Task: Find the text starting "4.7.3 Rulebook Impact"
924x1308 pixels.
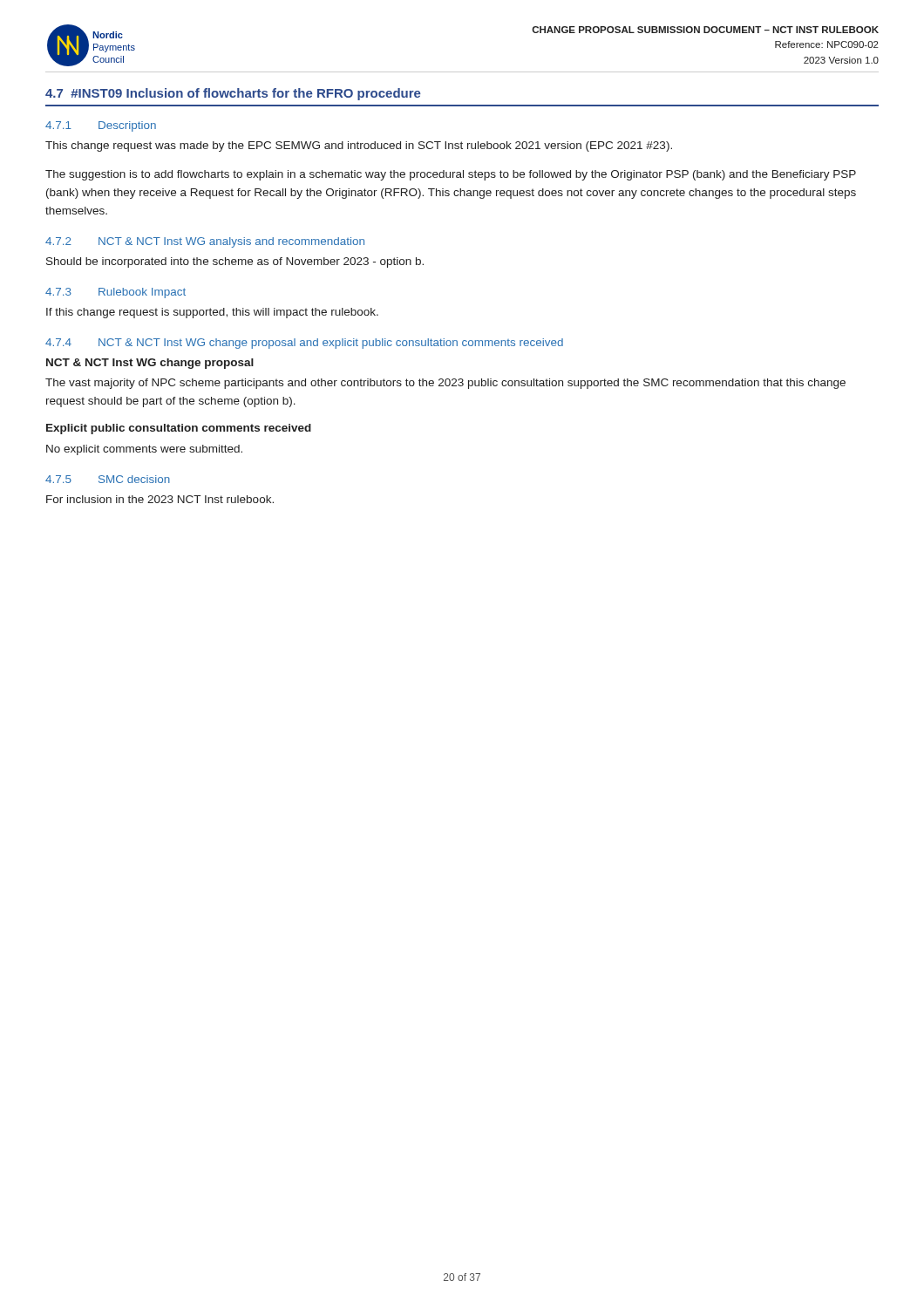Action: (116, 291)
